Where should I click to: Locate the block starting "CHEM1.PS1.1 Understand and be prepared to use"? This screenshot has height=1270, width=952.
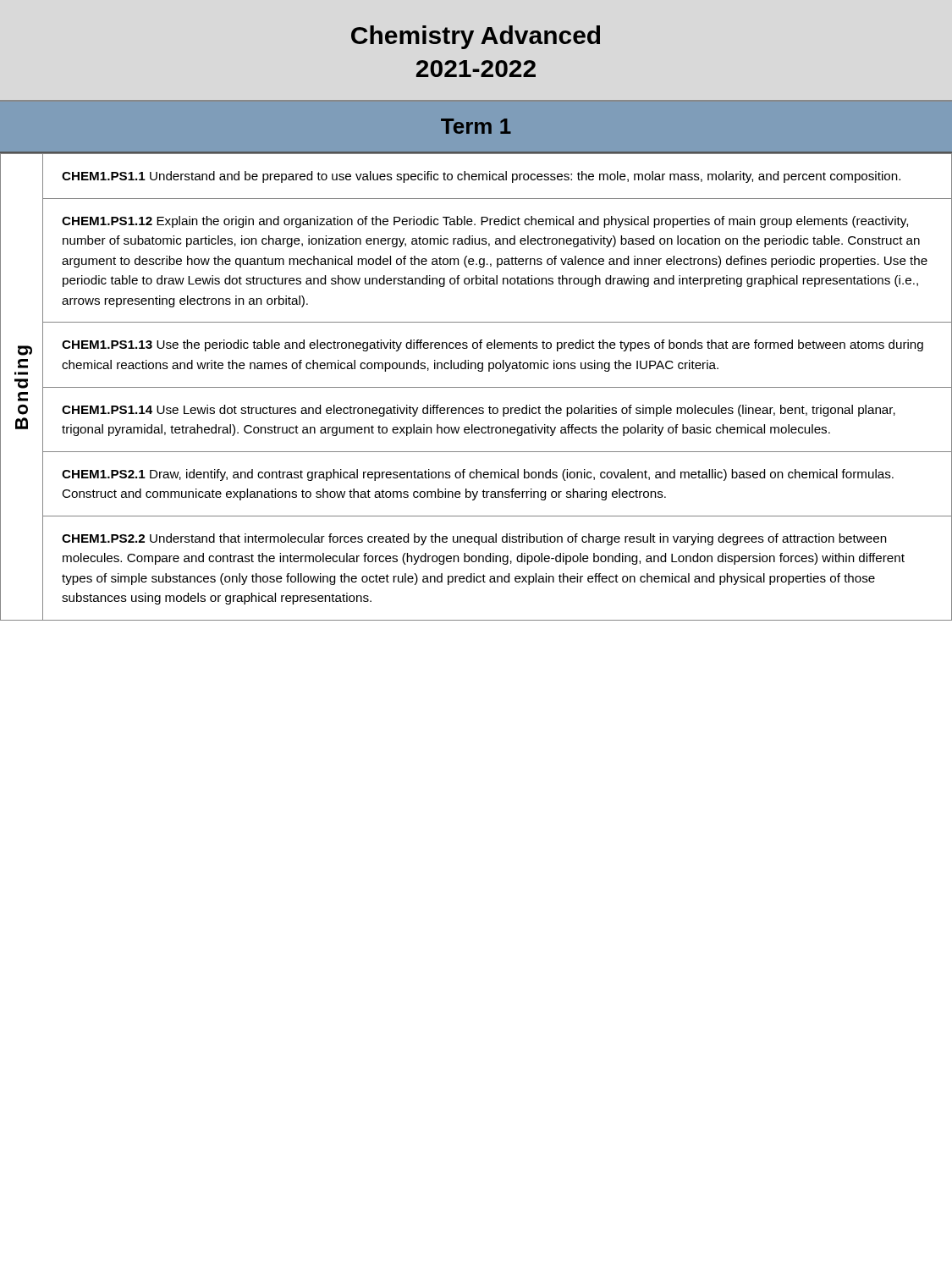(482, 176)
